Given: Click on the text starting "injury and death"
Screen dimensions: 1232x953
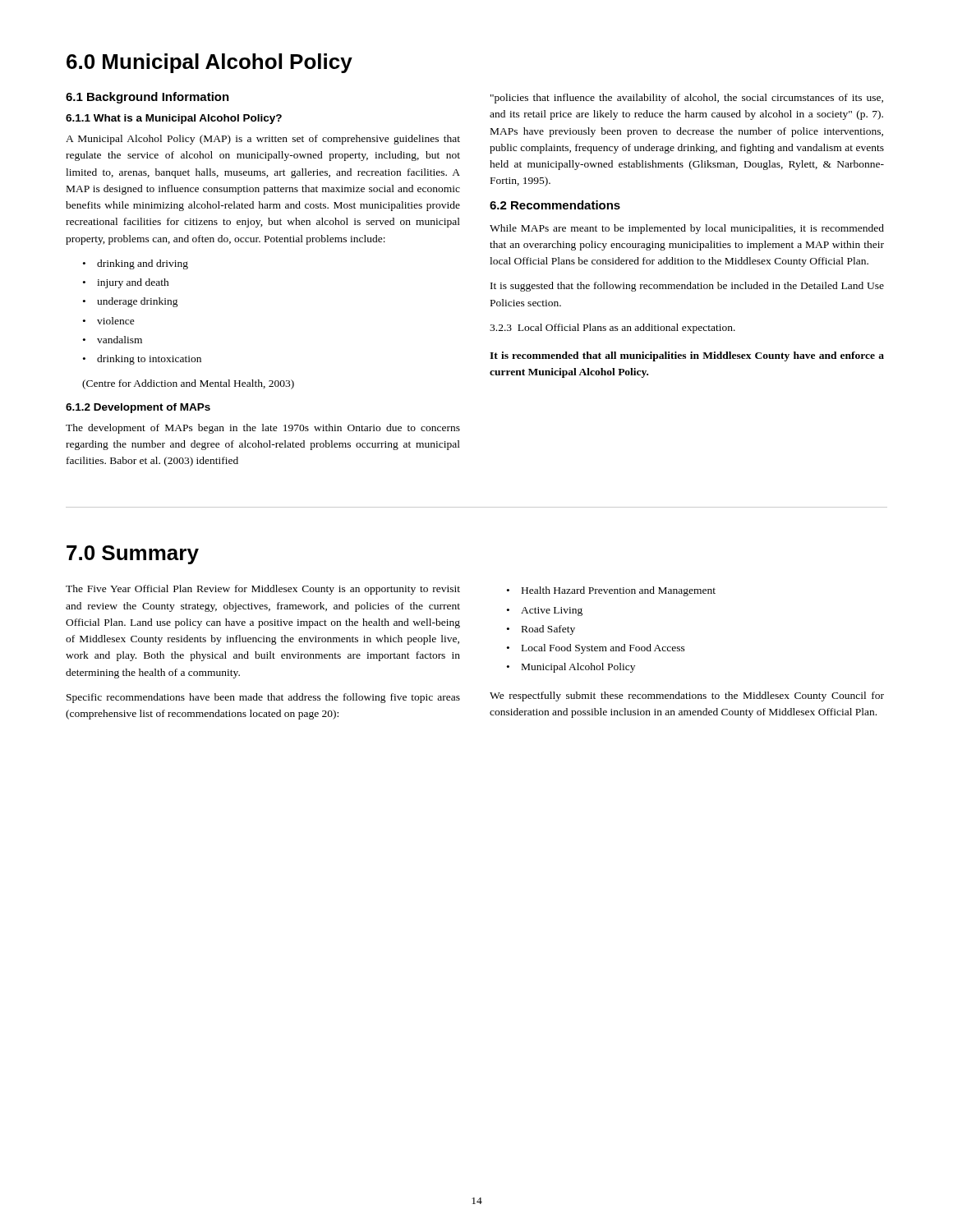Looking at the screenshot, I should pyautogui.click(x=133, y=282).
